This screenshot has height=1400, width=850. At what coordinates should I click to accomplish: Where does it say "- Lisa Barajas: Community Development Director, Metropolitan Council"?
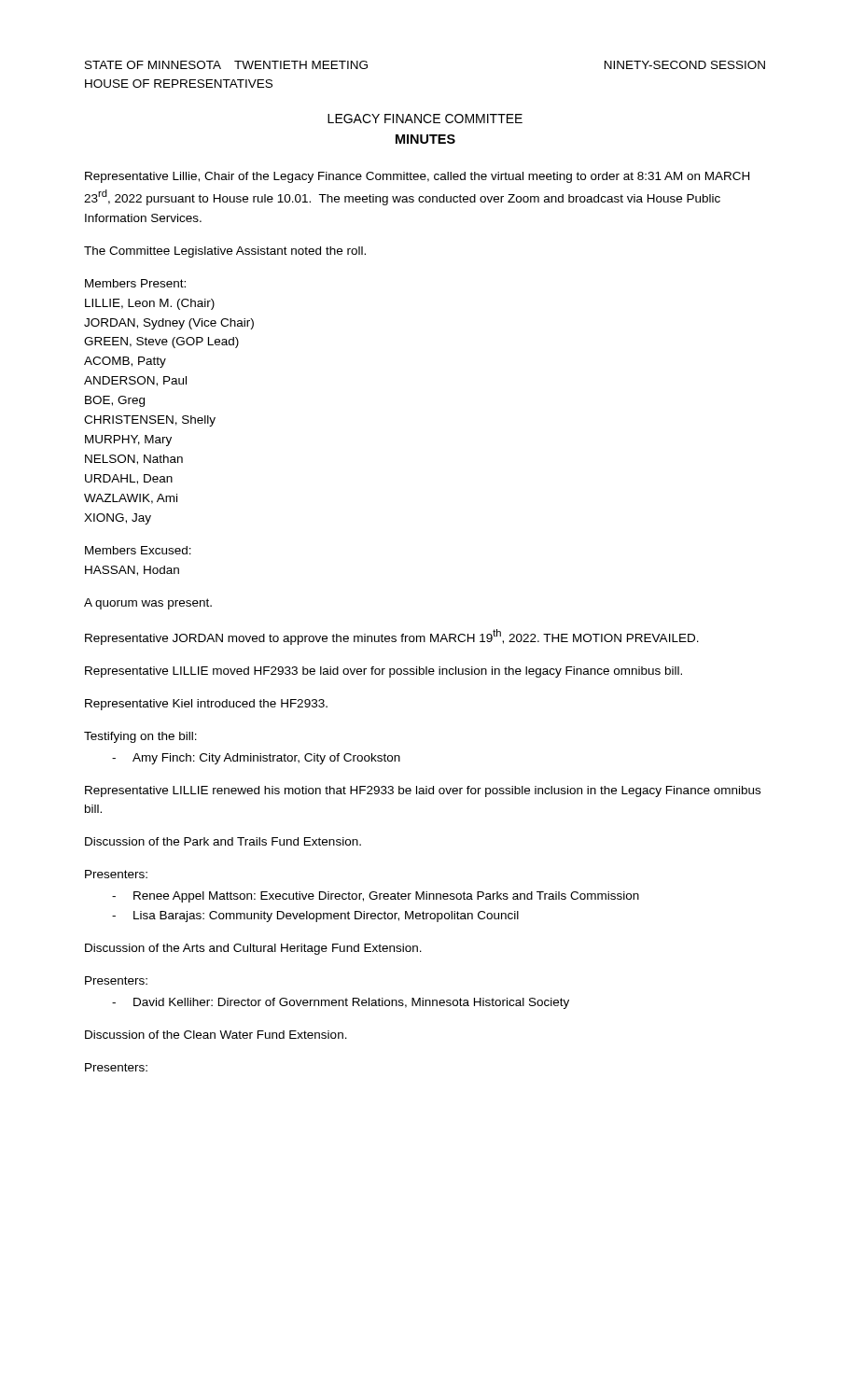click(x=439, y=916)
